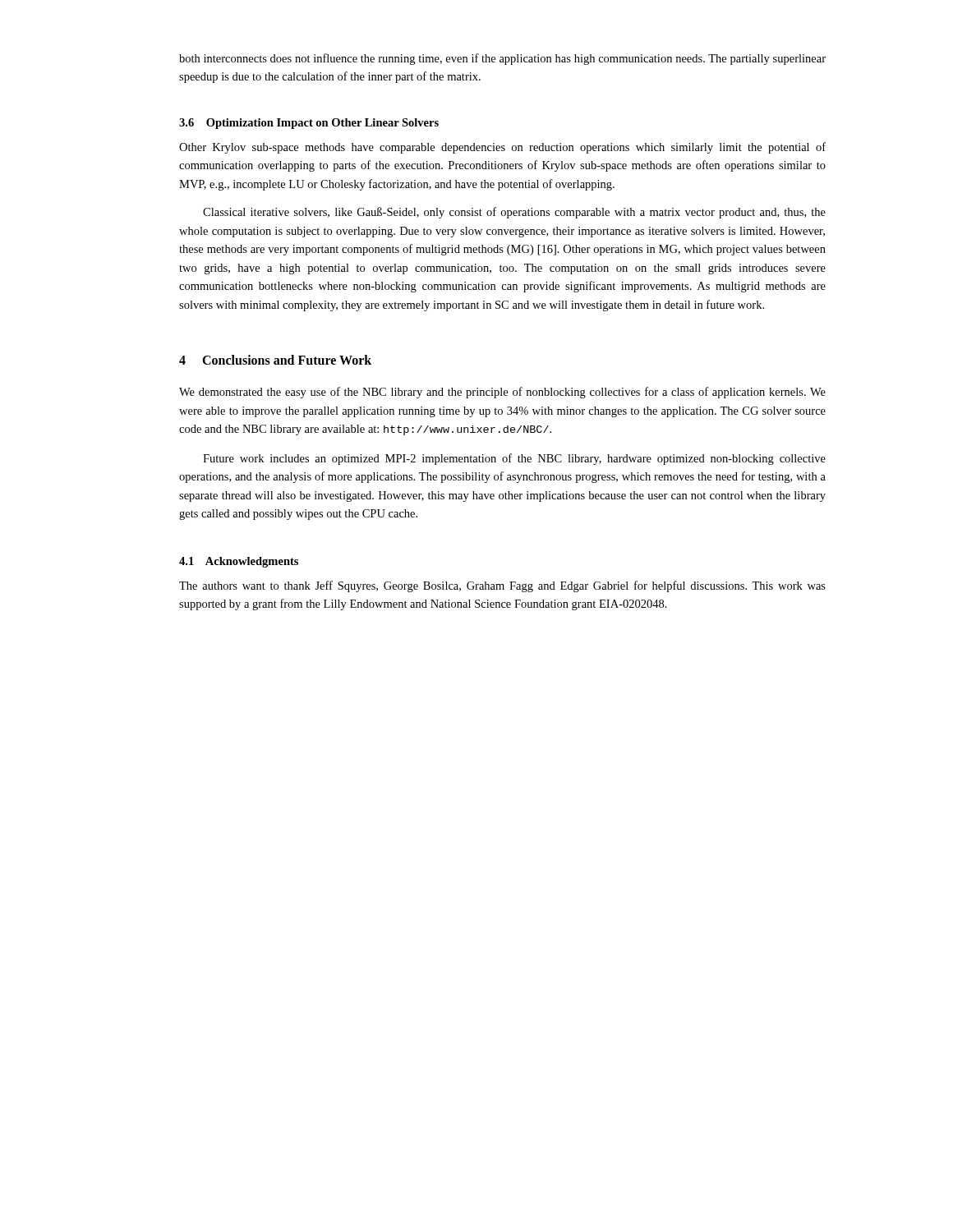The image size is (953, 1232).
Task: Navigate to the block starting "3.6 Optimization Impact on Other"
Action: [309, 122]
